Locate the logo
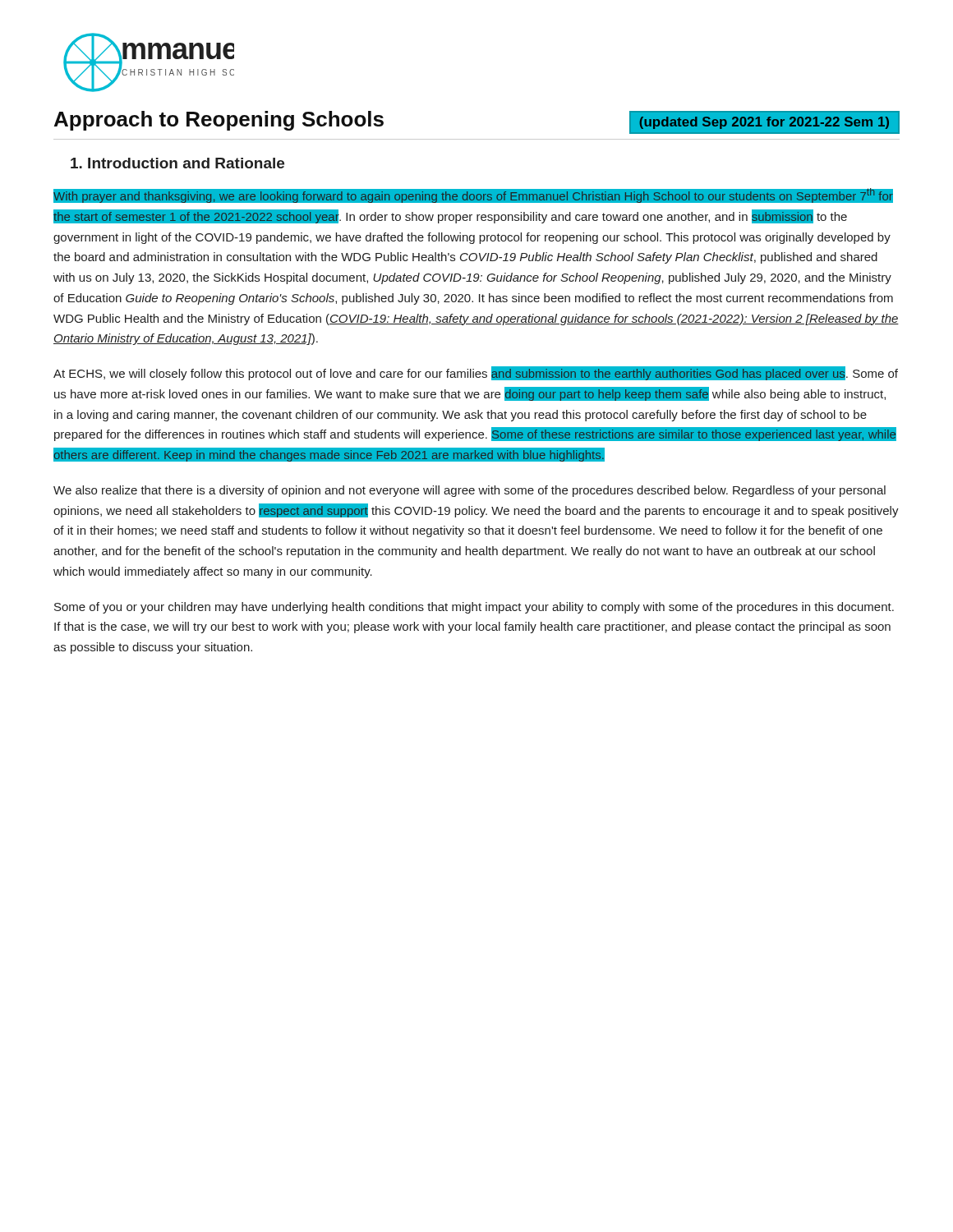The image size is (953, 1232). click(x=476, y=62)
